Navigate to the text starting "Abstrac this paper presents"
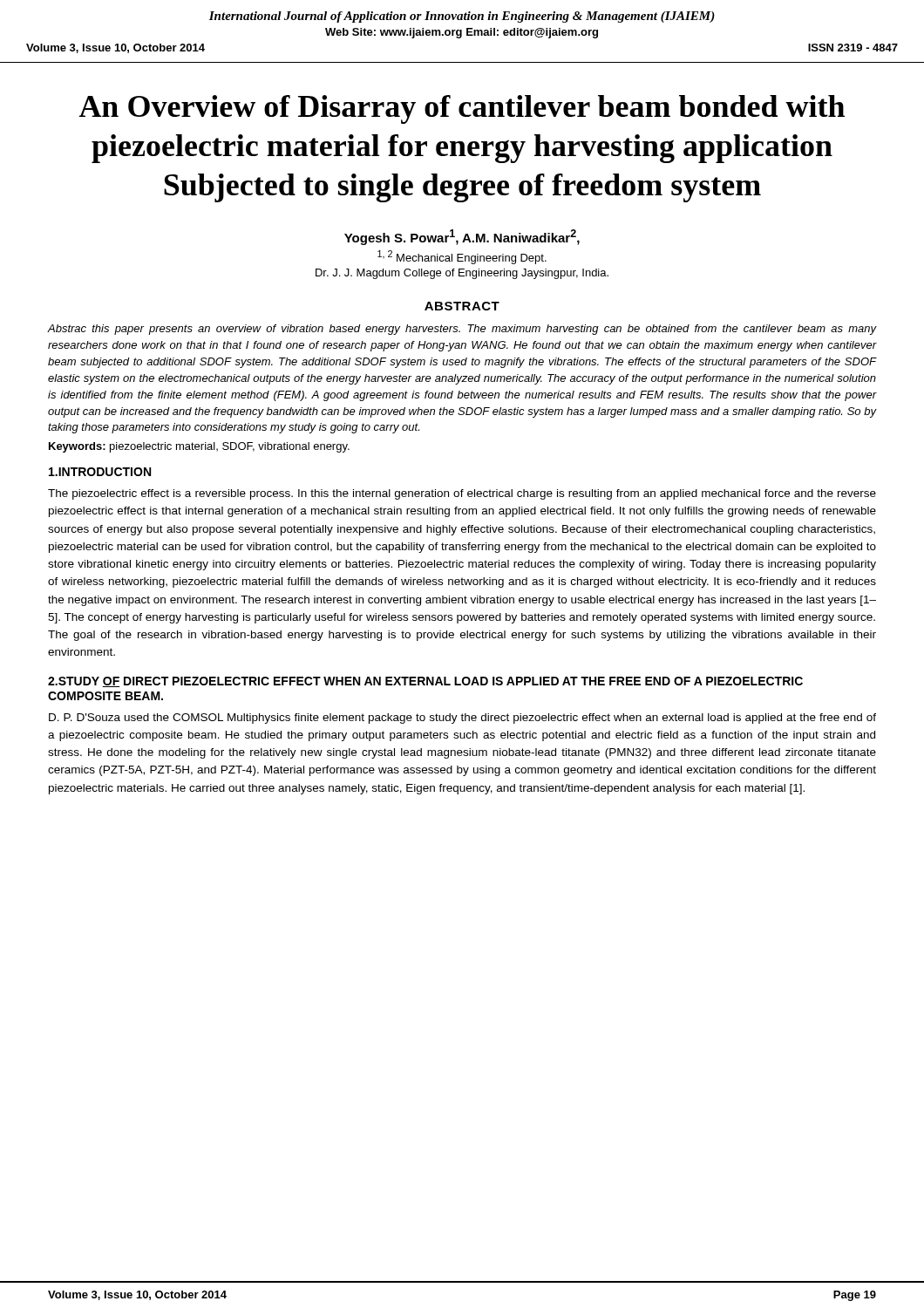 pyautogui.click(x=462, y=387)
